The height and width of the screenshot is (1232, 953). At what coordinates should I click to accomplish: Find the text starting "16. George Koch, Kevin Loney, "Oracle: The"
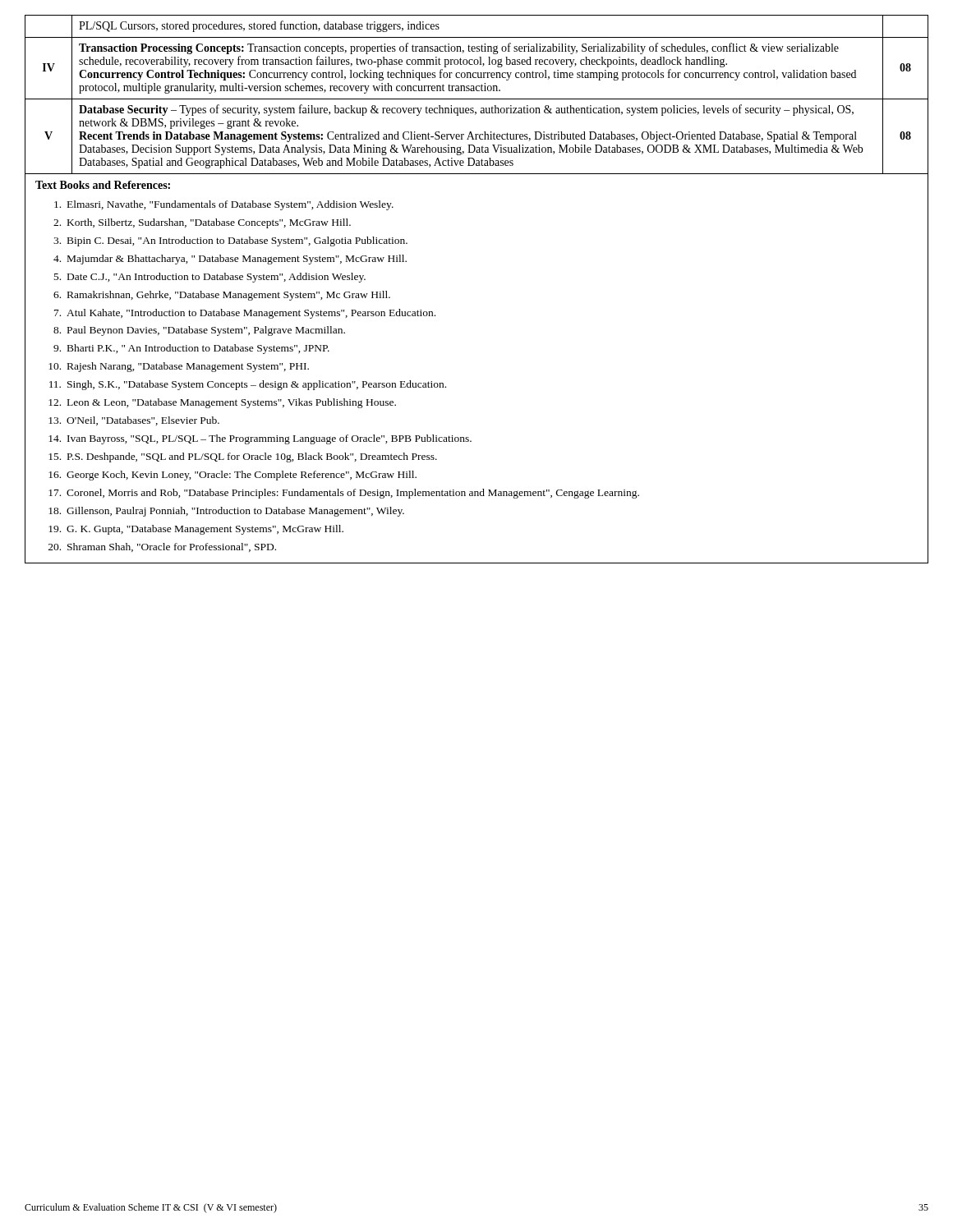point(232,476)
